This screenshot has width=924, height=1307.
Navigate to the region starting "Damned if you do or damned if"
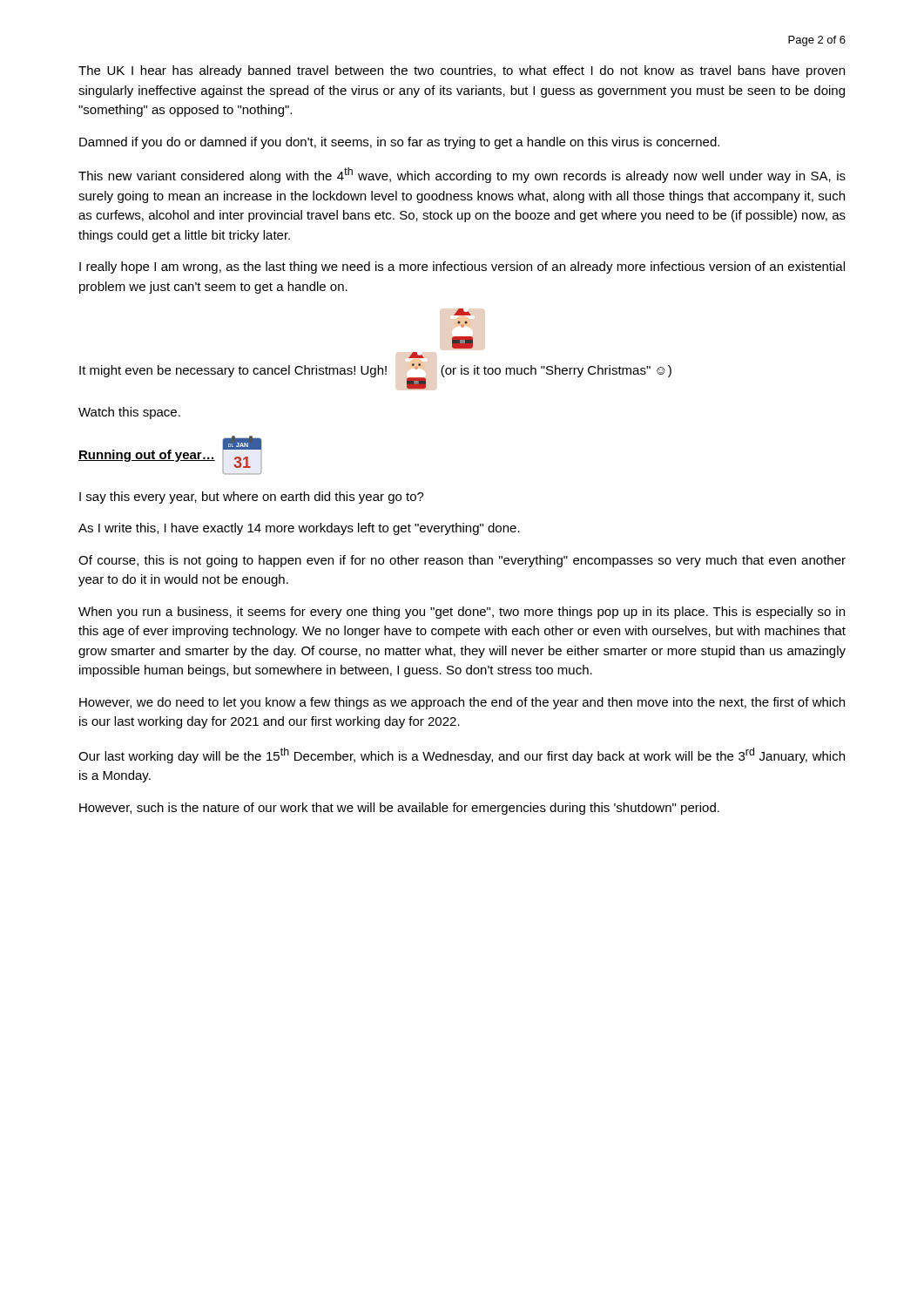(x=462, y=142)
